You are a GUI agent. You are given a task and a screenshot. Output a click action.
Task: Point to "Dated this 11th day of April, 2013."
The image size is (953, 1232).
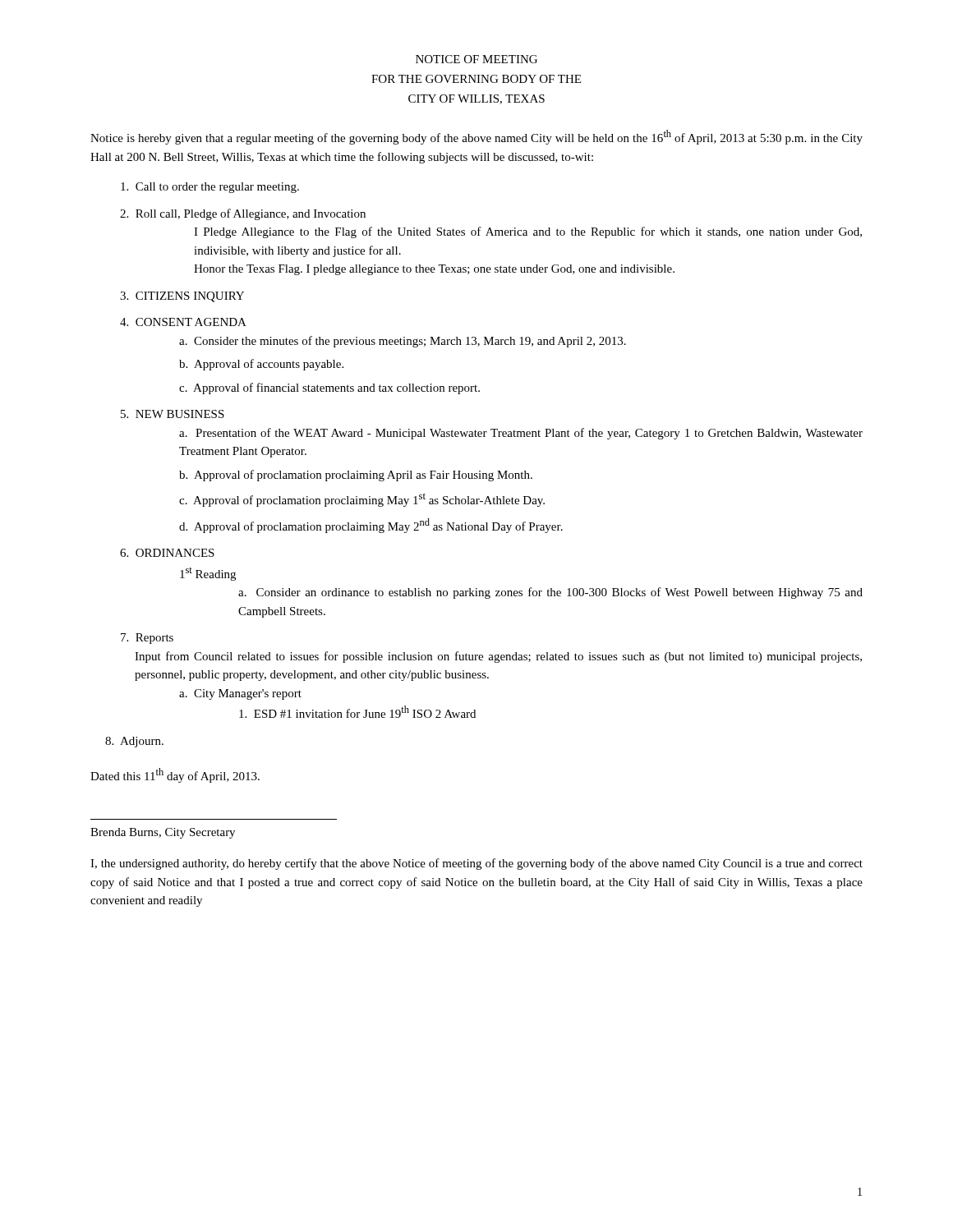click(175, 774)
